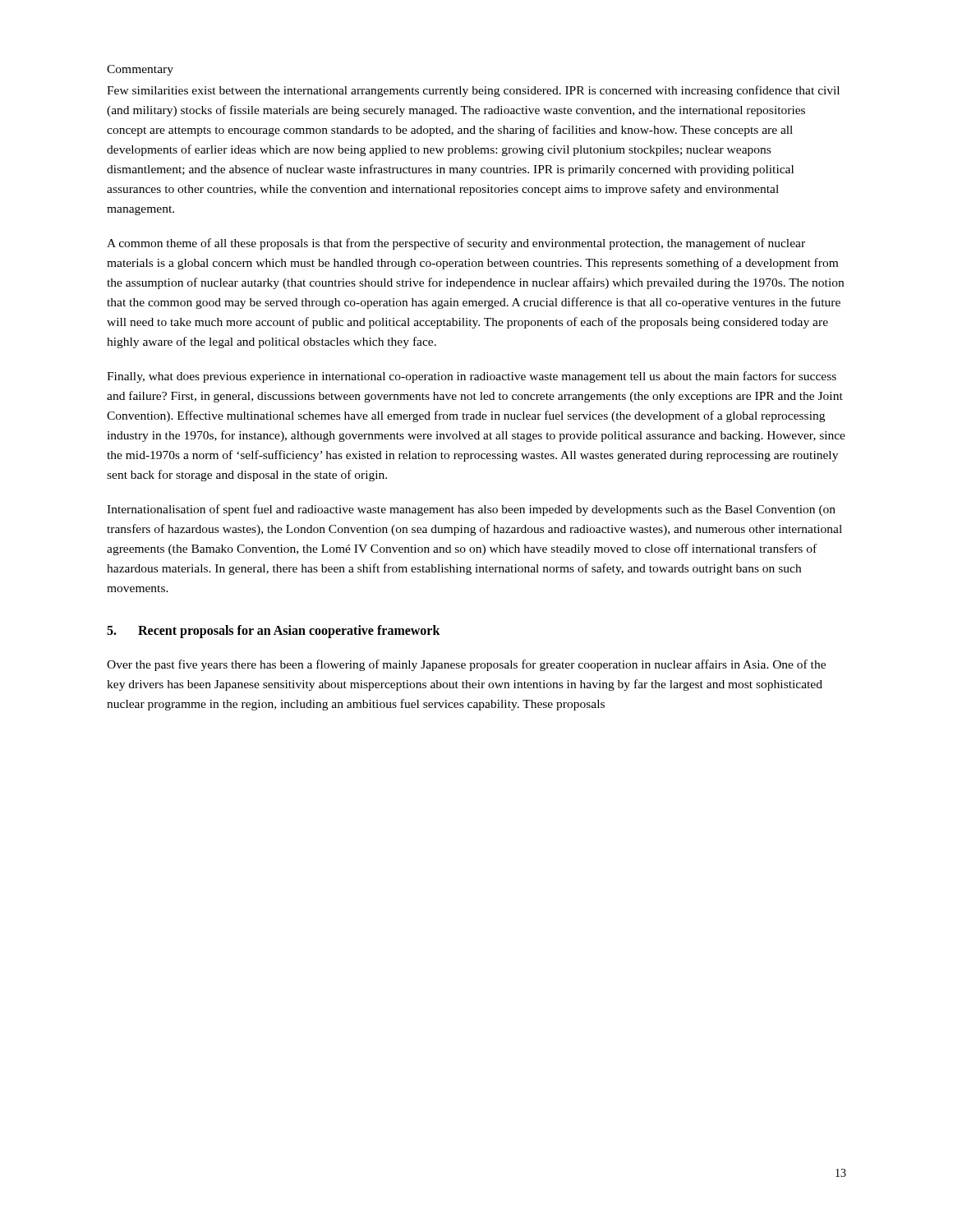Find the text block with the text "Few similarities exist between the"

[x=473, y=149]
